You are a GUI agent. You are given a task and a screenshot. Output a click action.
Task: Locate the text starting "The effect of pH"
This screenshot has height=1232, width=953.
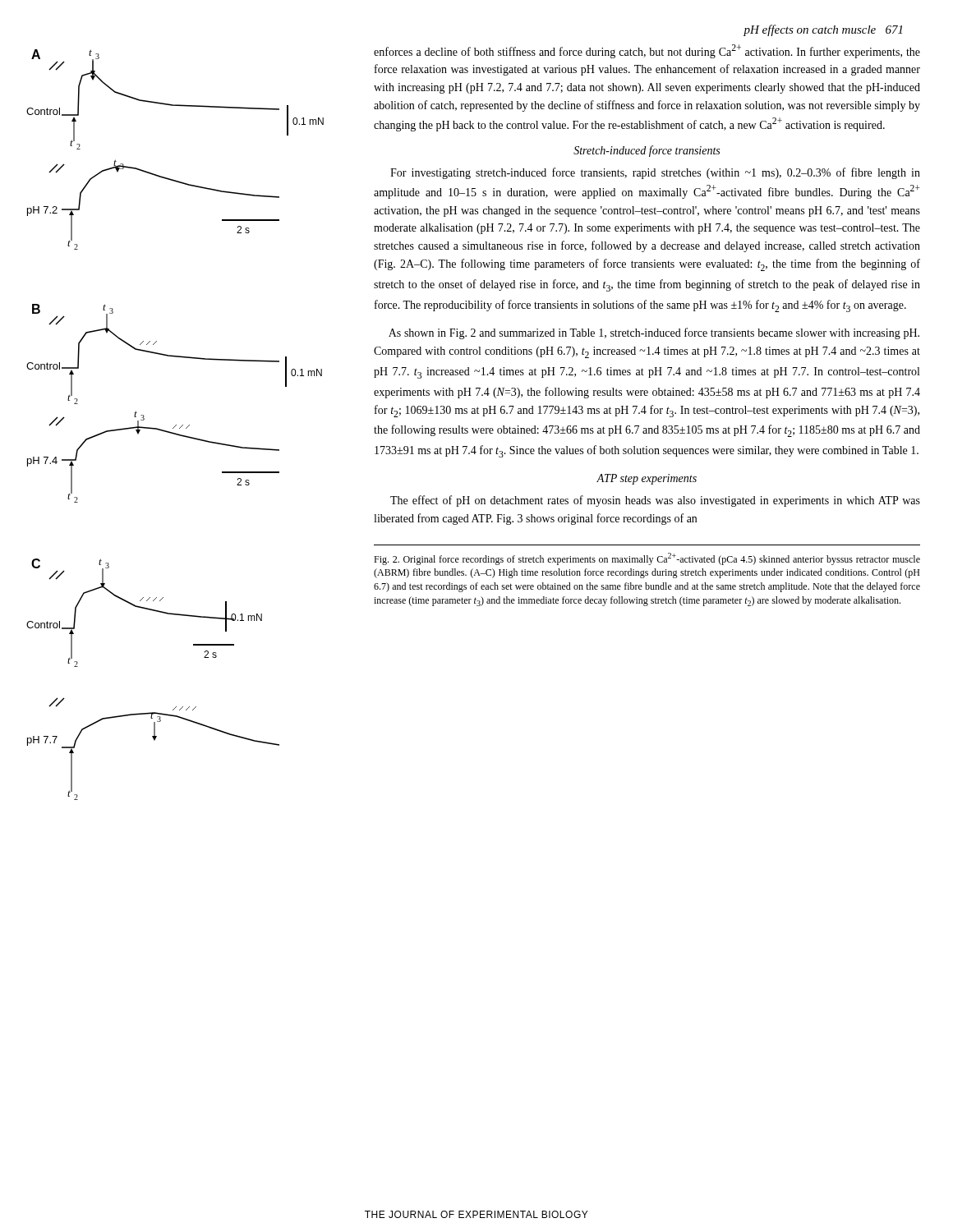(x=647, y=510)
